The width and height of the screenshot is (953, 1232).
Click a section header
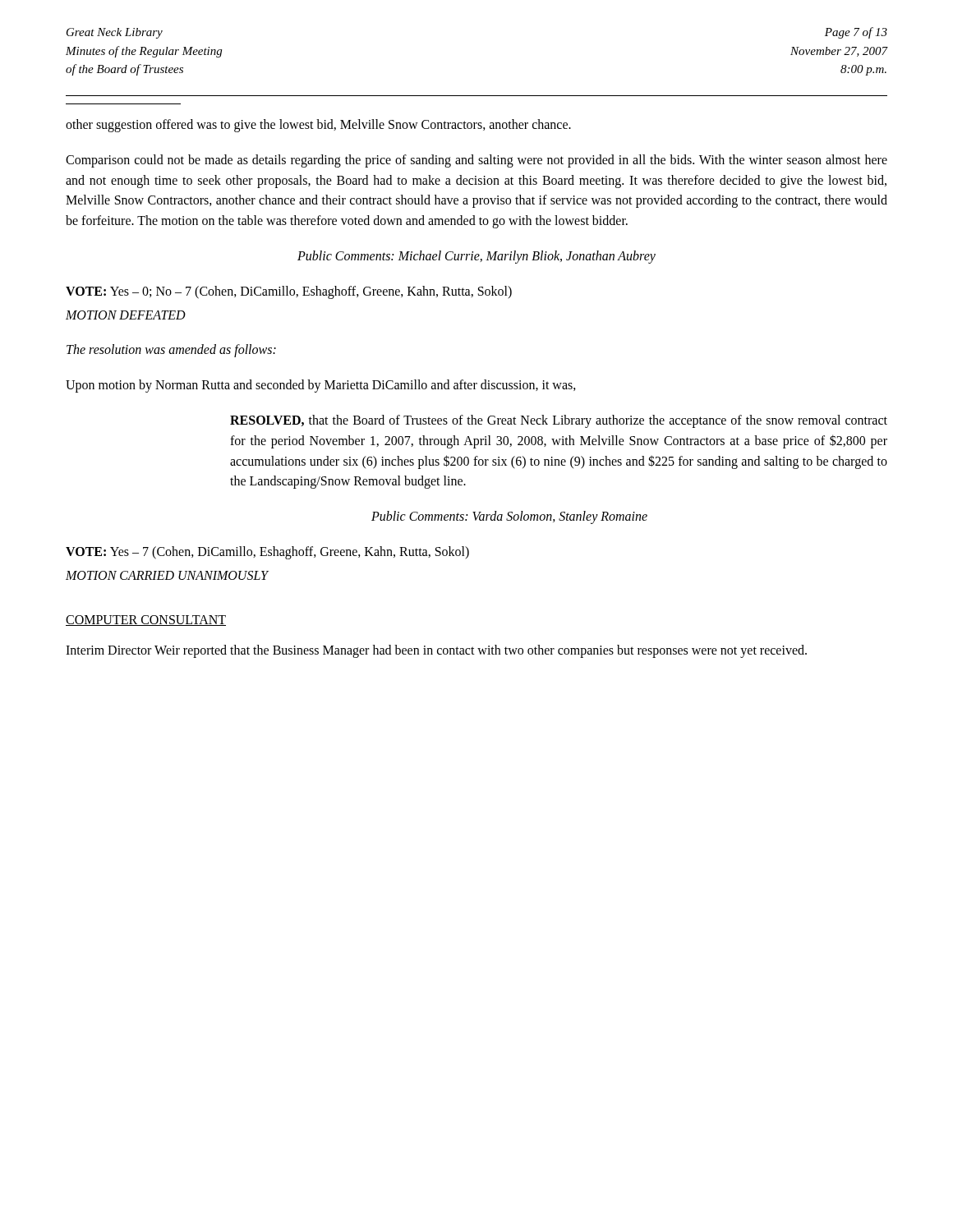tap(146, 619)
